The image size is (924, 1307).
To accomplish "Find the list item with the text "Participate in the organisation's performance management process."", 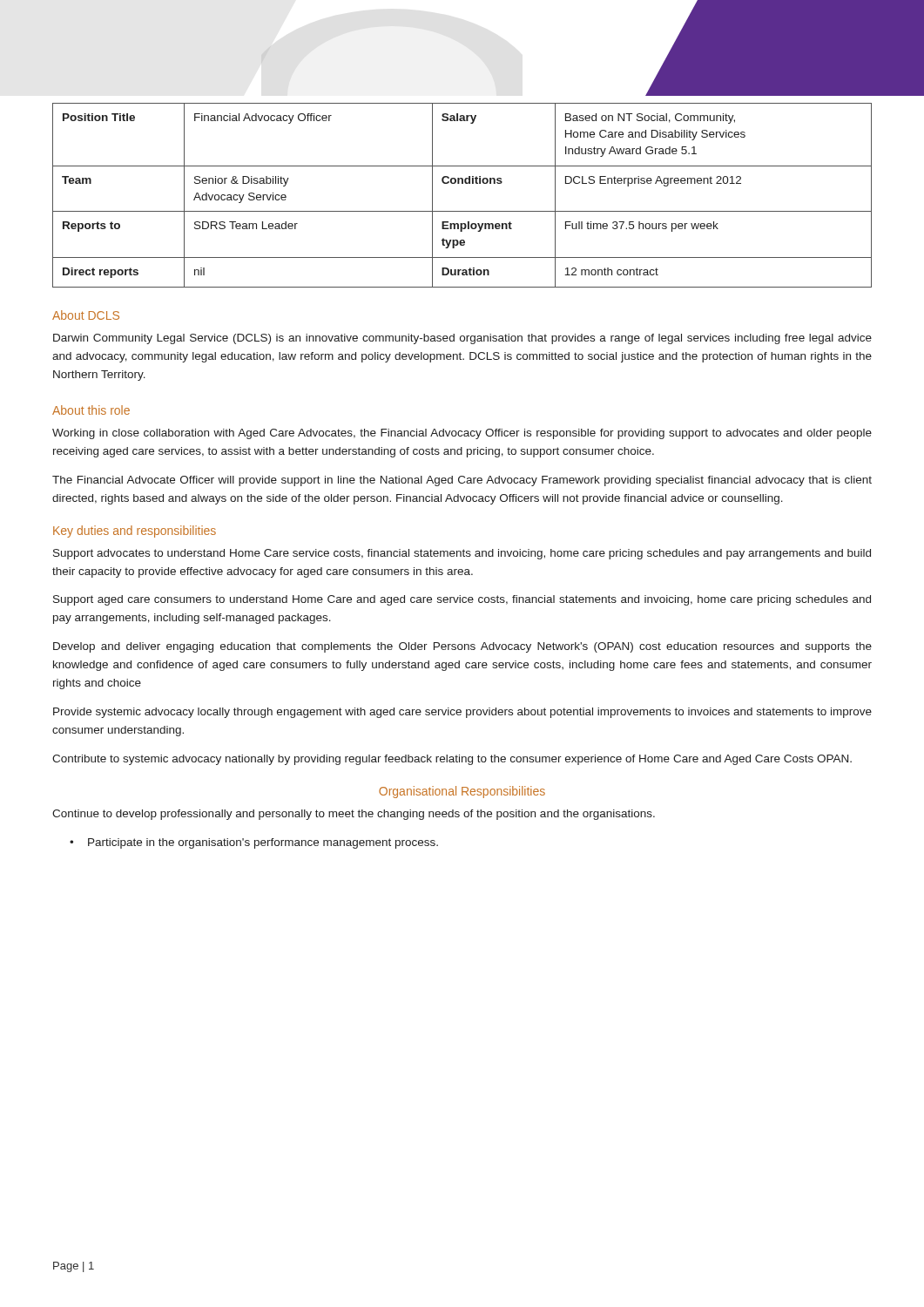I will (x=263, y=842).
